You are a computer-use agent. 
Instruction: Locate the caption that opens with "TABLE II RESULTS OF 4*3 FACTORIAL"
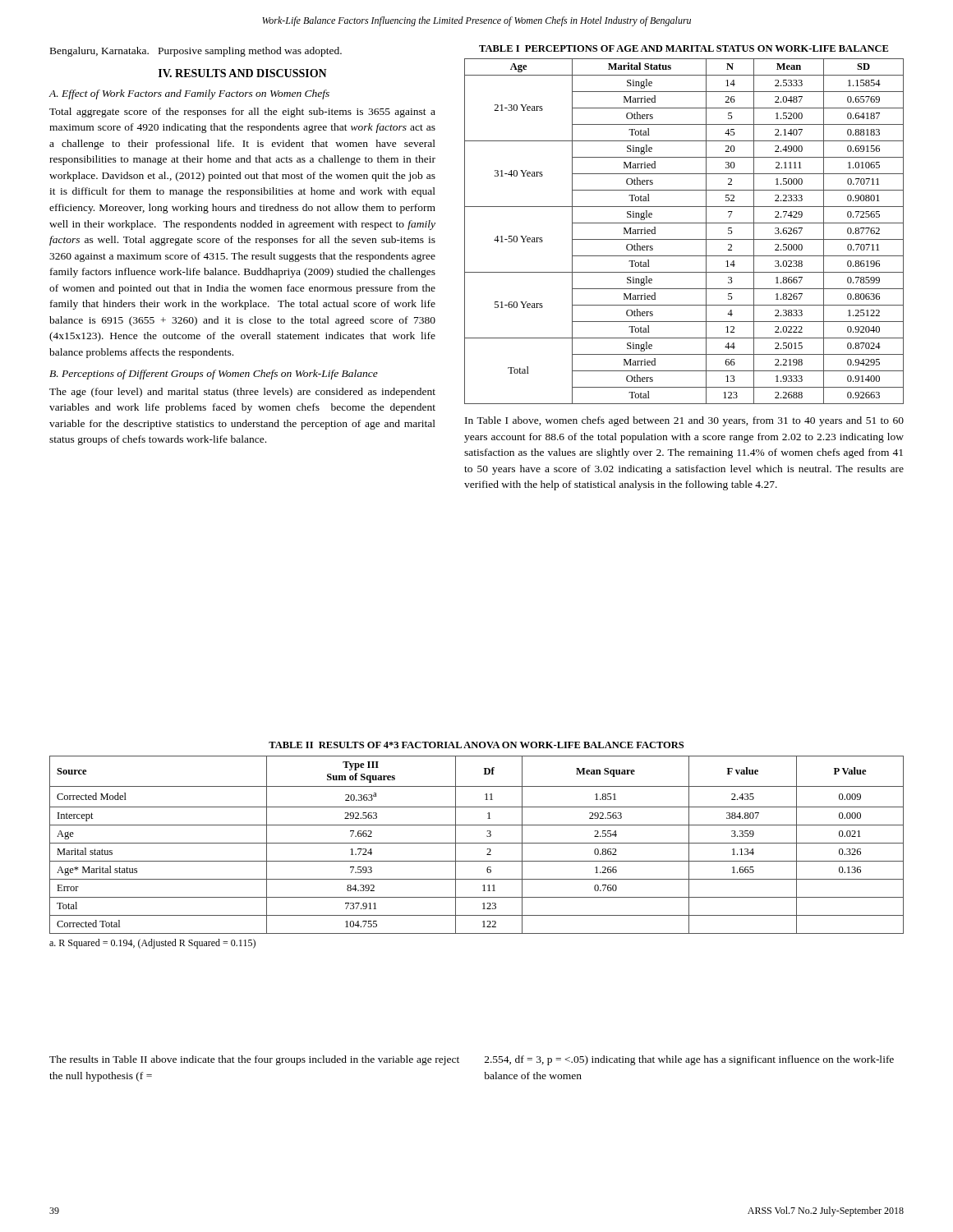[476, 745]
